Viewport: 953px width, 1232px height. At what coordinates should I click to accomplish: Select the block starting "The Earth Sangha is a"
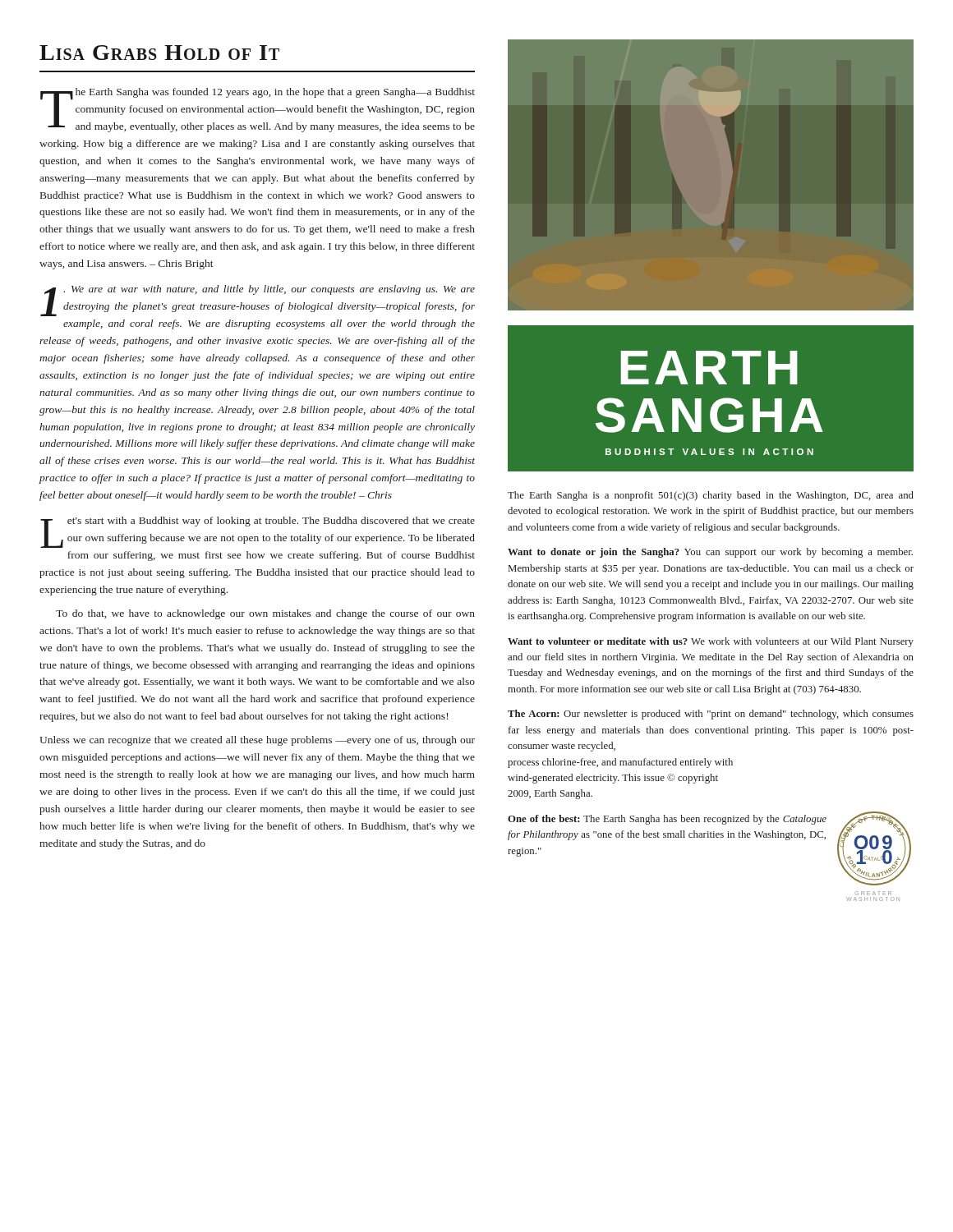pos(711,512)
